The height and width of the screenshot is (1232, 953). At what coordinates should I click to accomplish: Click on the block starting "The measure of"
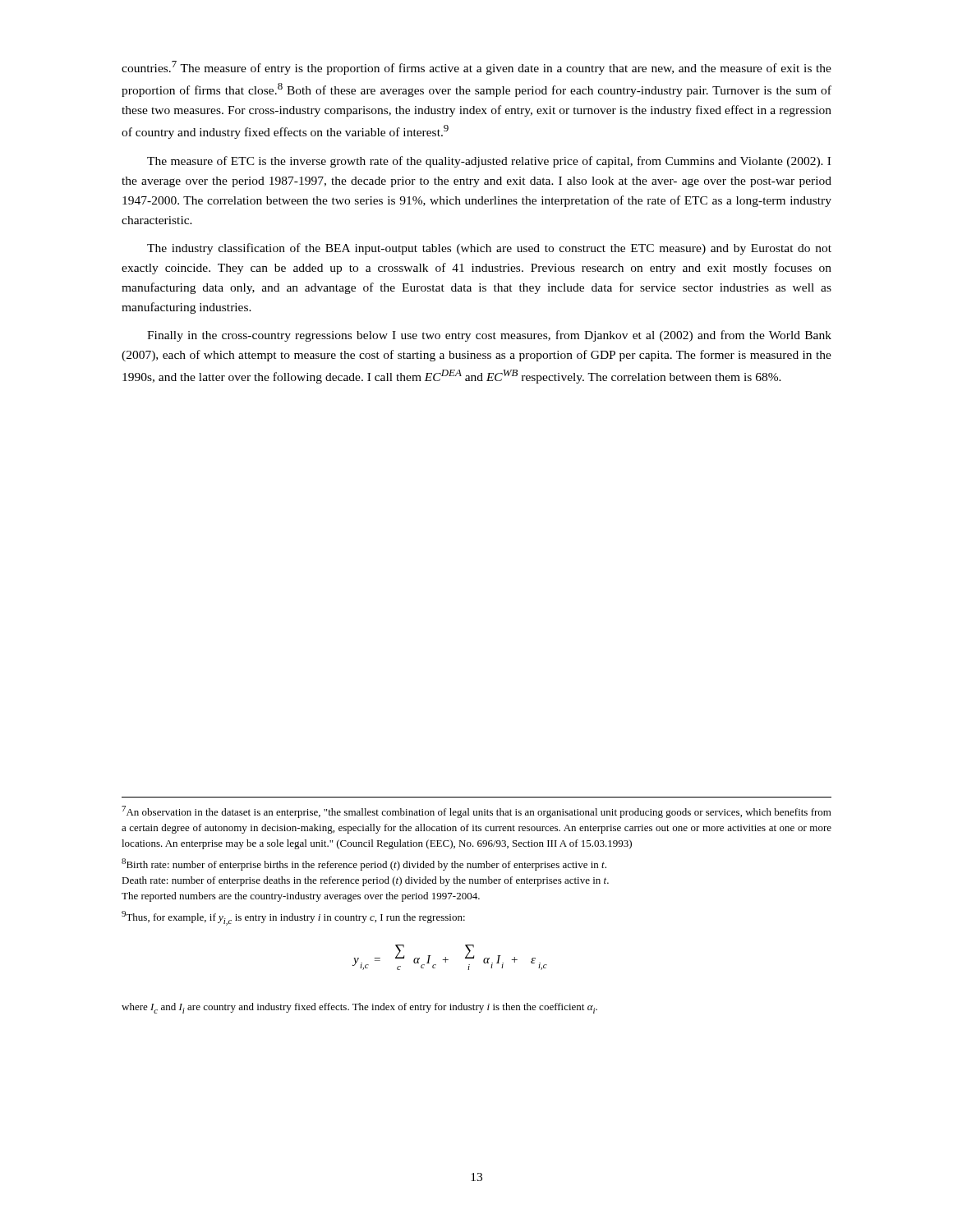tap(476, 190)
